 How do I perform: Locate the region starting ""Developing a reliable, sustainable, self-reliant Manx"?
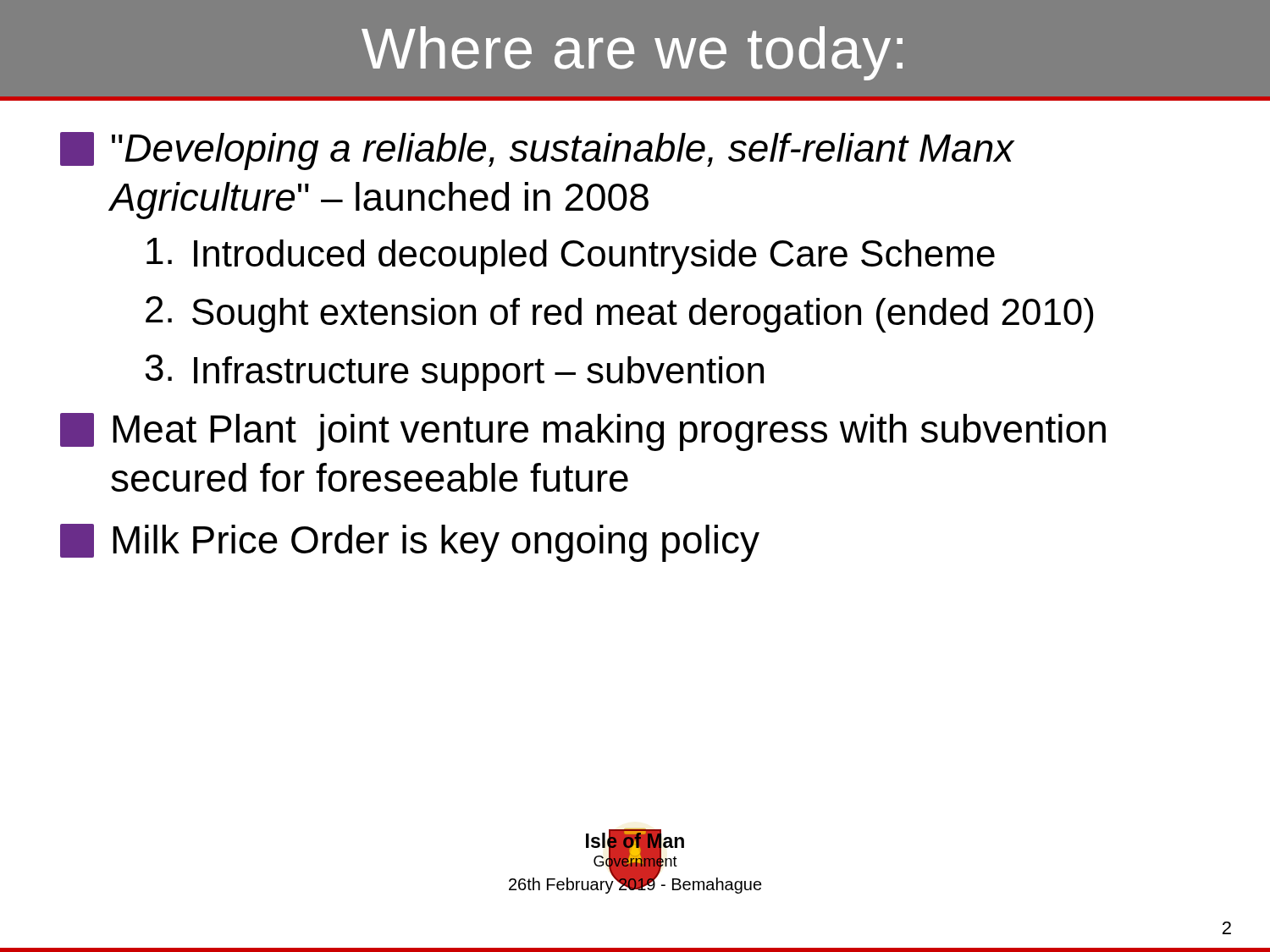[635, 173]
